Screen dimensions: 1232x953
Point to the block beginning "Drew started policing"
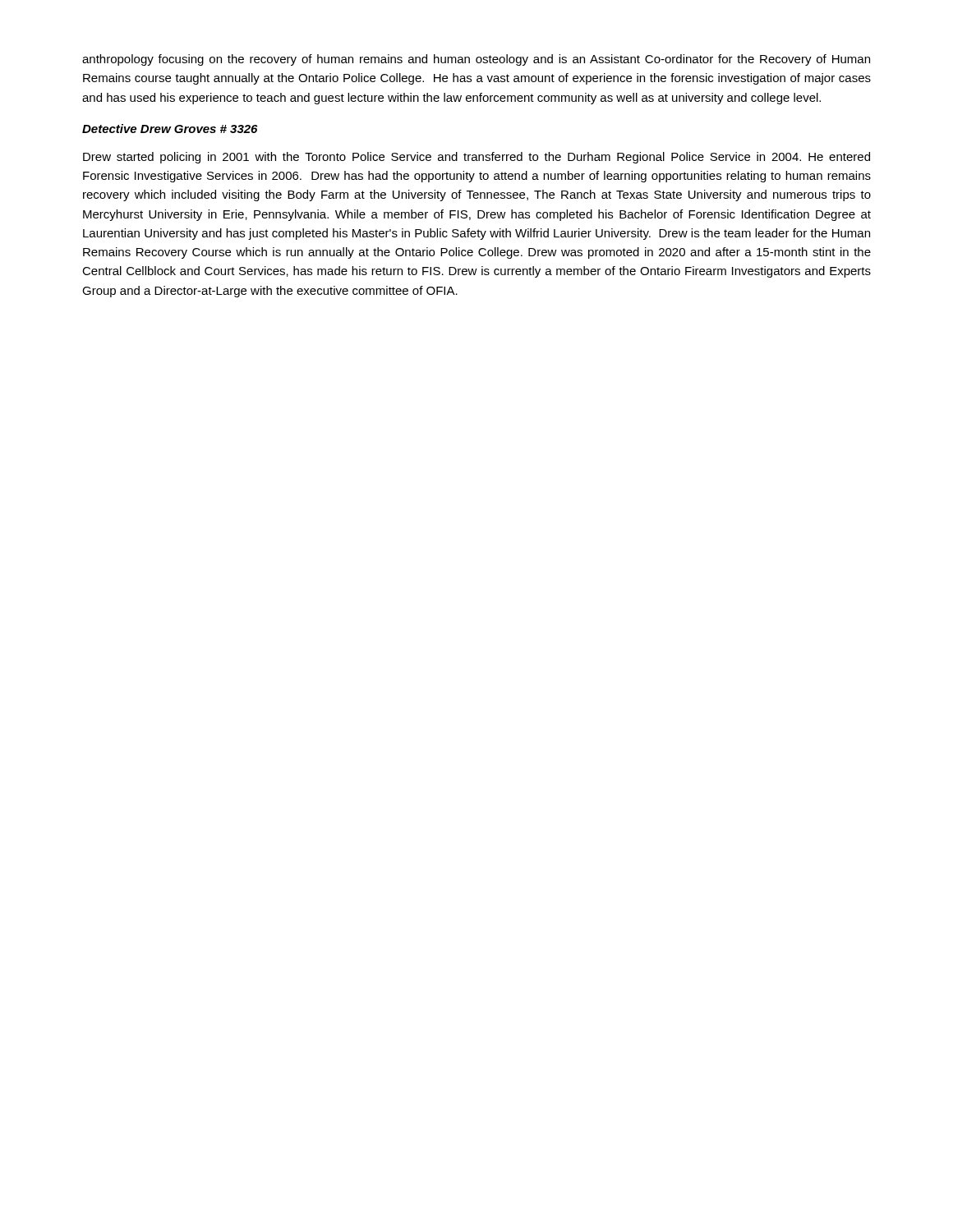point(476,223)
